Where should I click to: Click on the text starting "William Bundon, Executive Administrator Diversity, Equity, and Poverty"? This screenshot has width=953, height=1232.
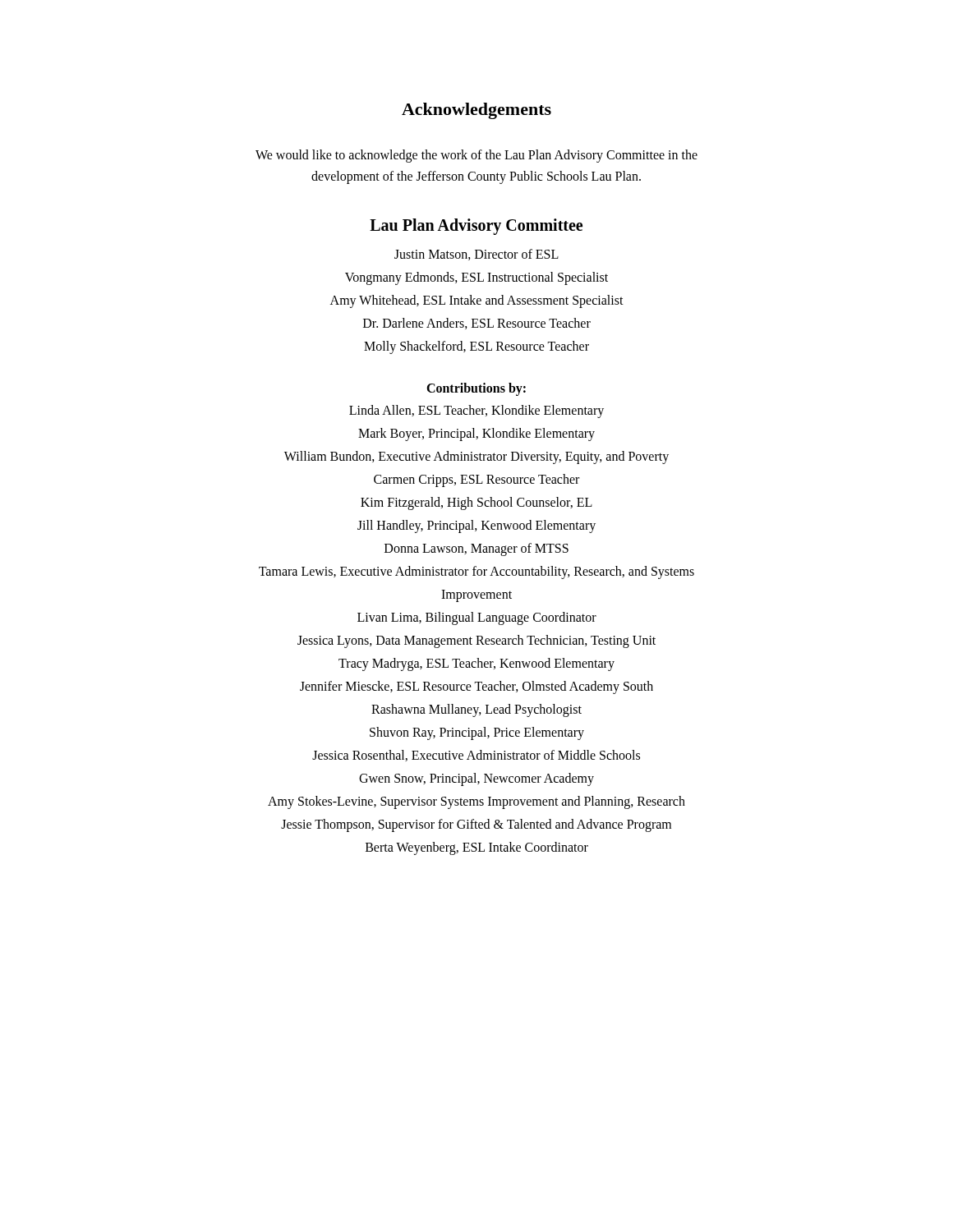click(476, 456)
